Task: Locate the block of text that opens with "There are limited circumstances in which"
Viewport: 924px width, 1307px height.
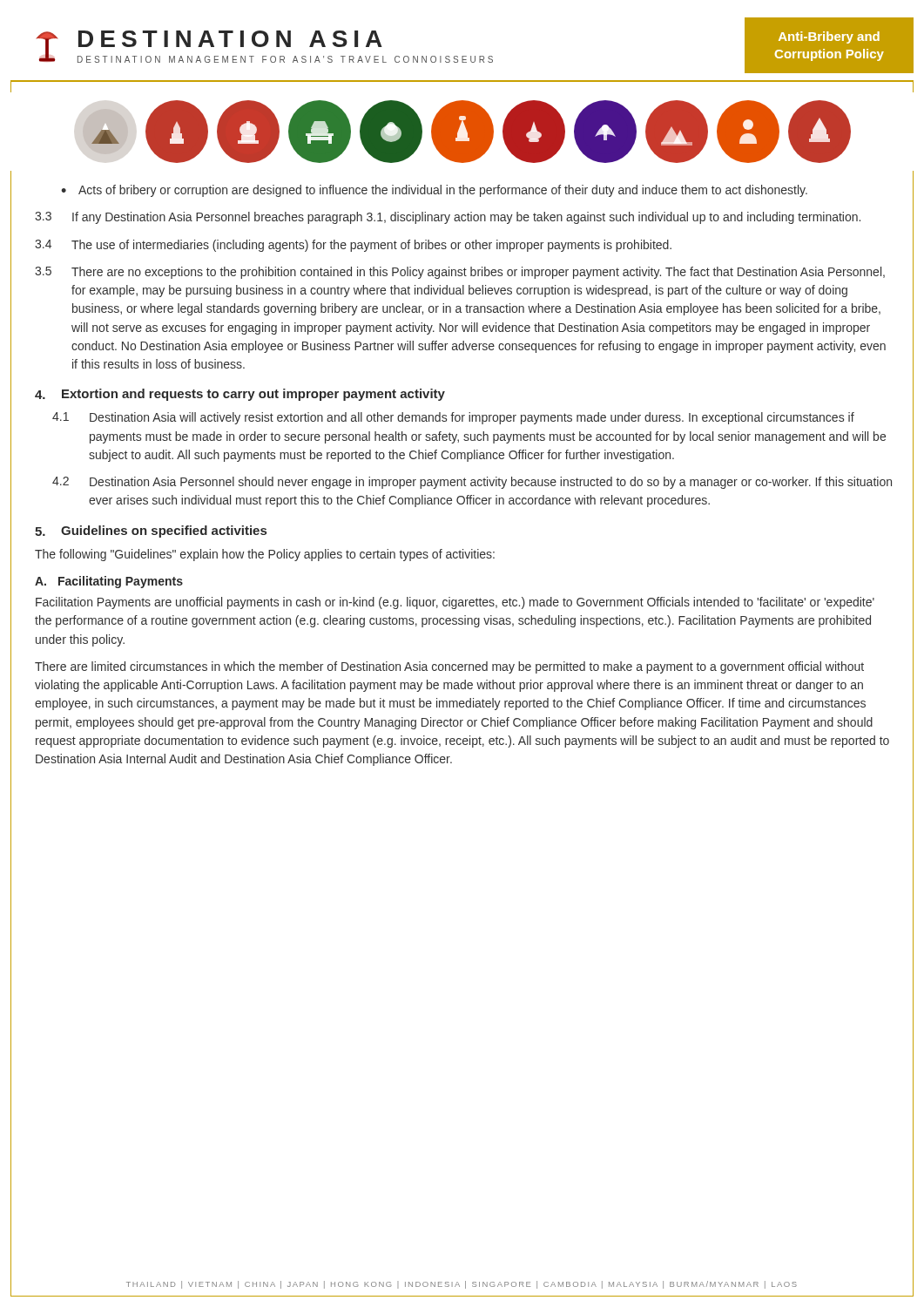Action: (462, 713)
